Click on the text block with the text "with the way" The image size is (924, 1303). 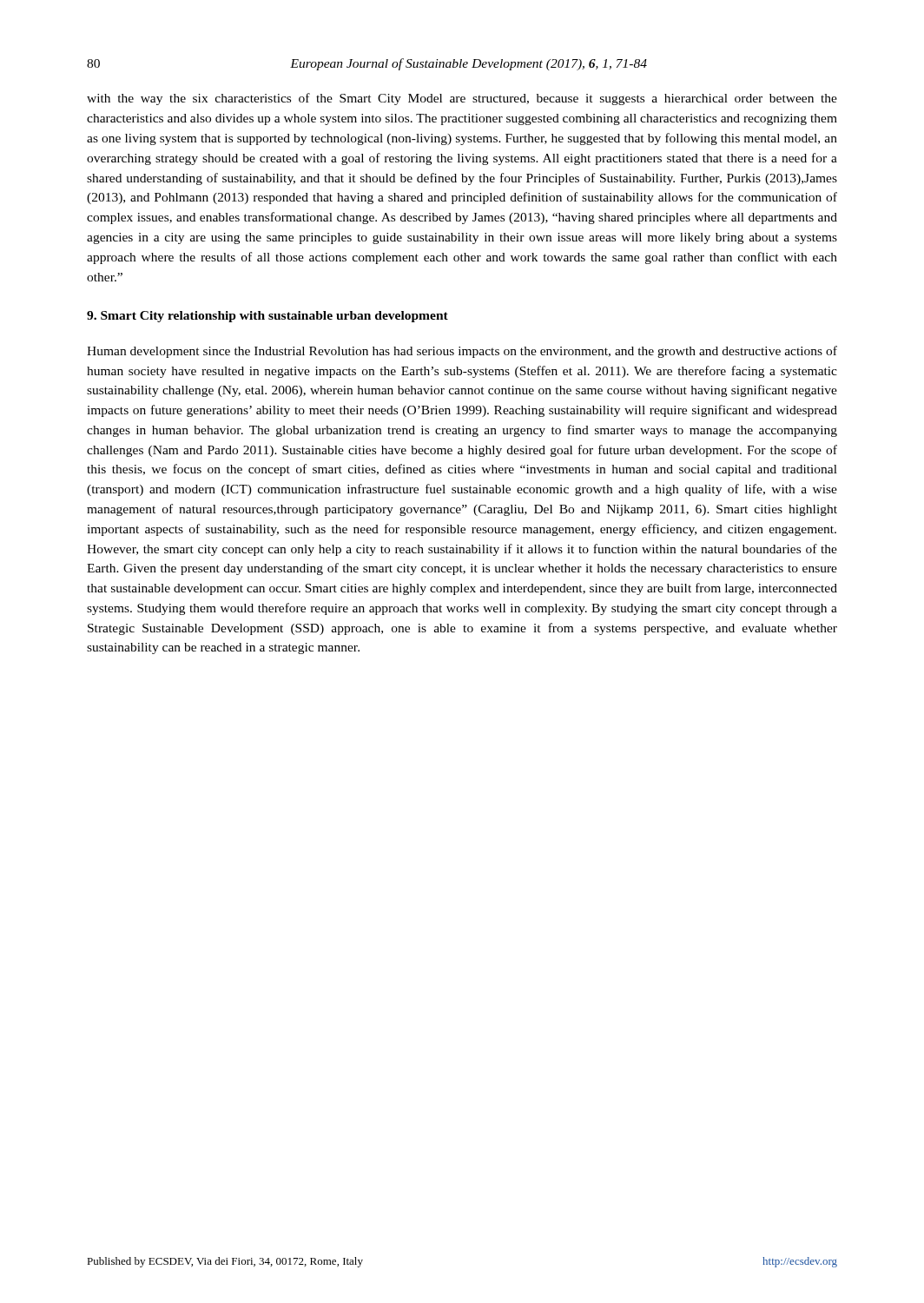tap(462, 188)
